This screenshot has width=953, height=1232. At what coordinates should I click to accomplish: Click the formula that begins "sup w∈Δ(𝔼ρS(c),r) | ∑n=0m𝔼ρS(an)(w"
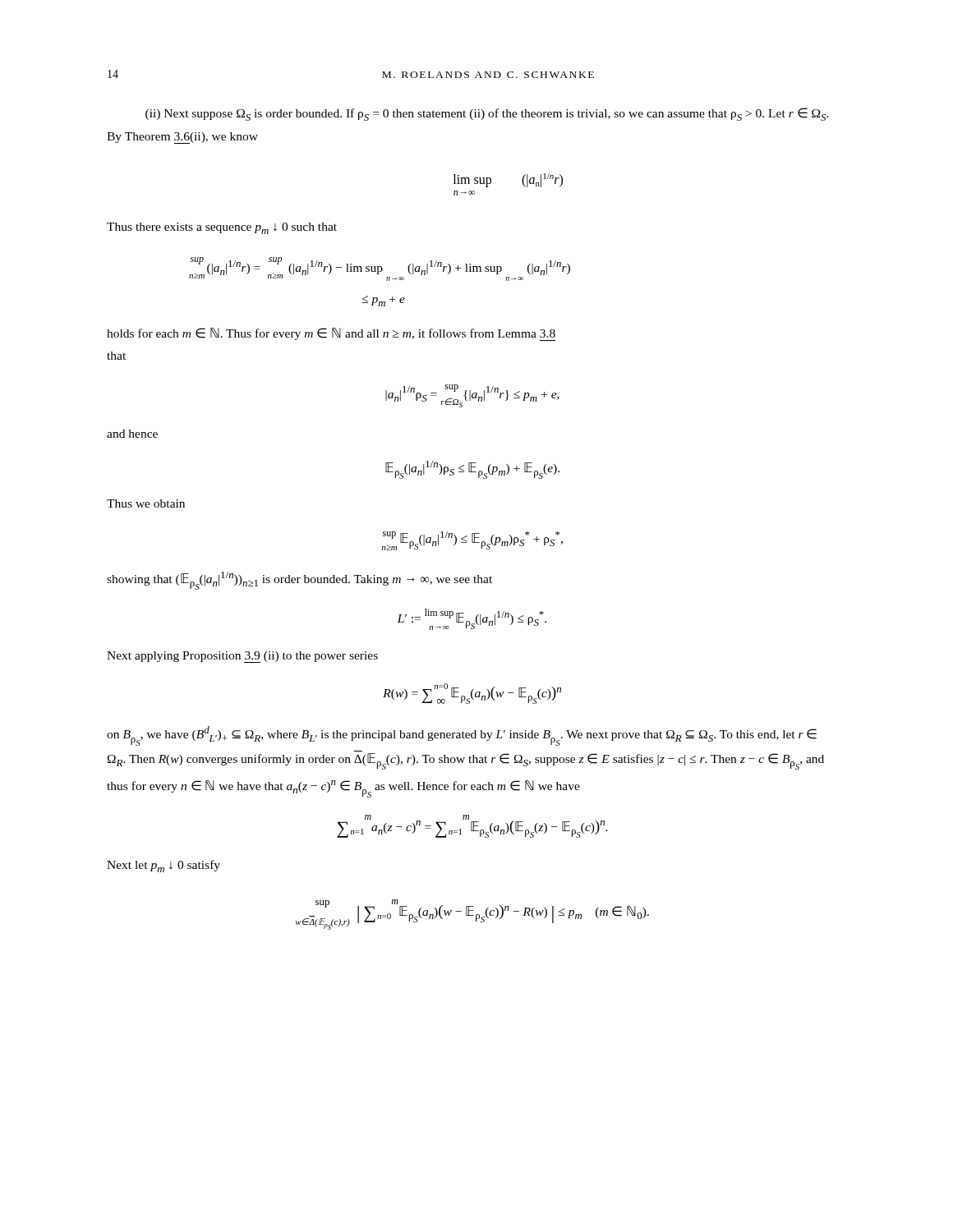click(x=472, y=913)
